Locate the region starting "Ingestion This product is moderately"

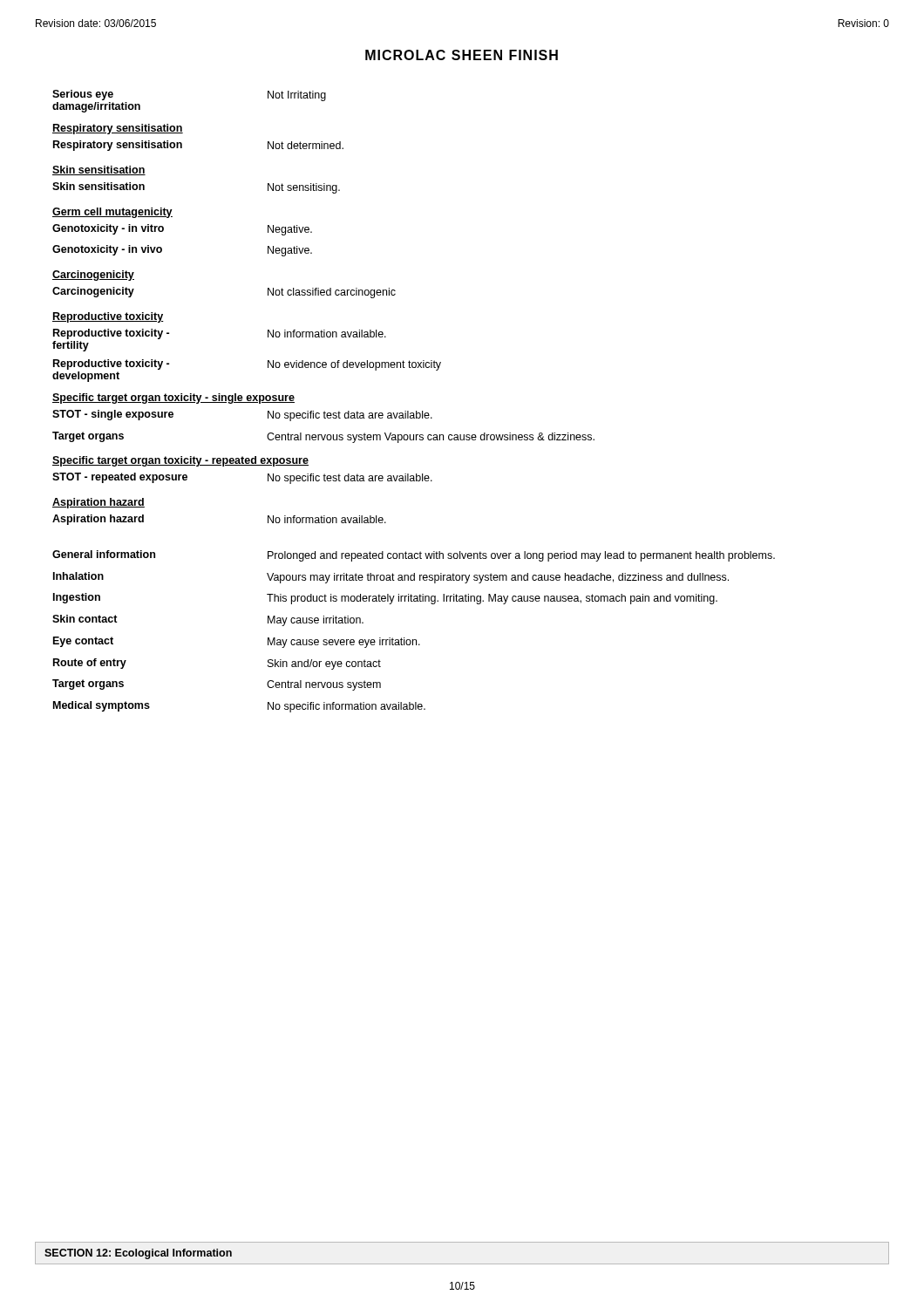462,599
